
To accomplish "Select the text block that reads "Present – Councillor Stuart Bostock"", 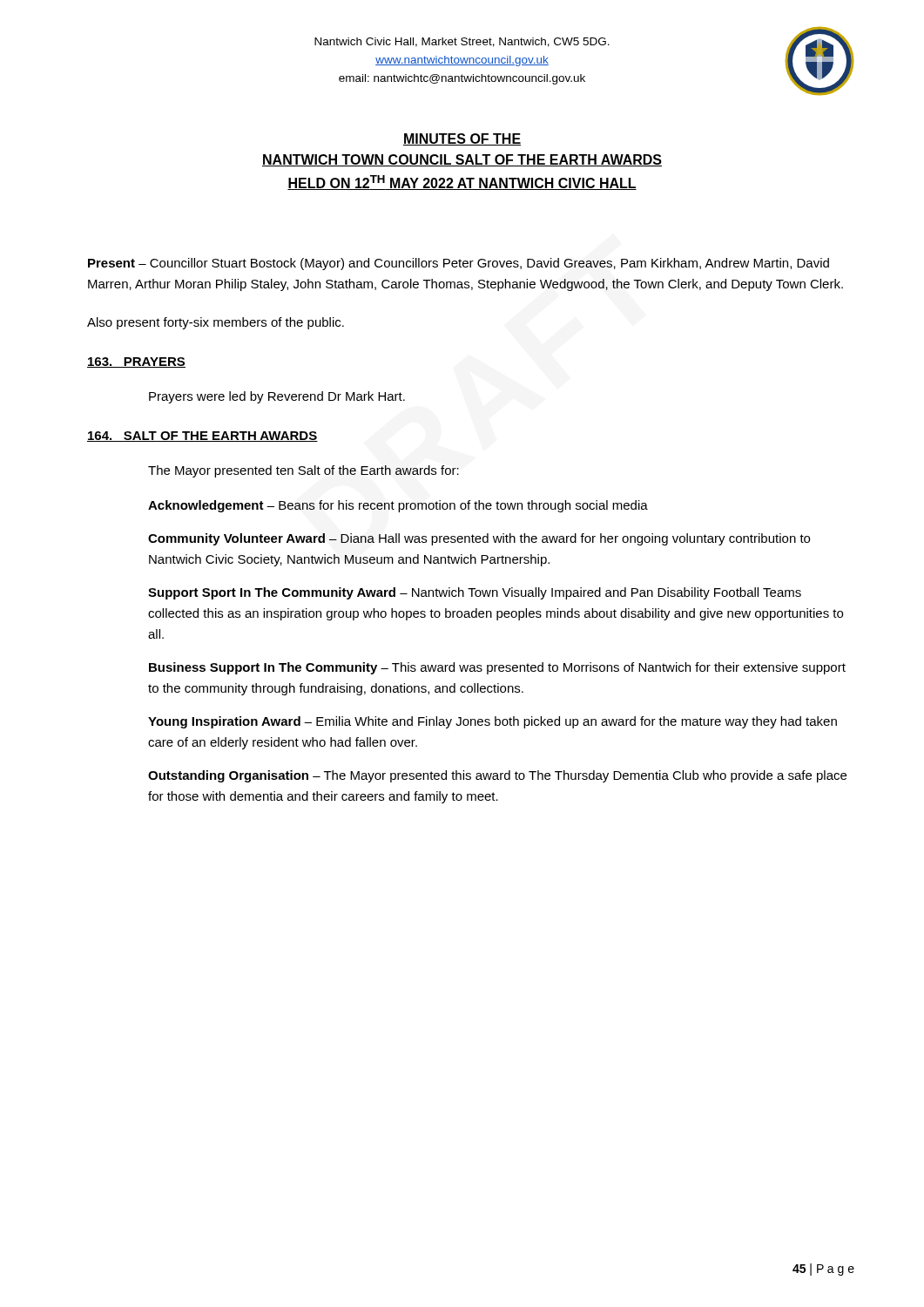I will point(466,273).
